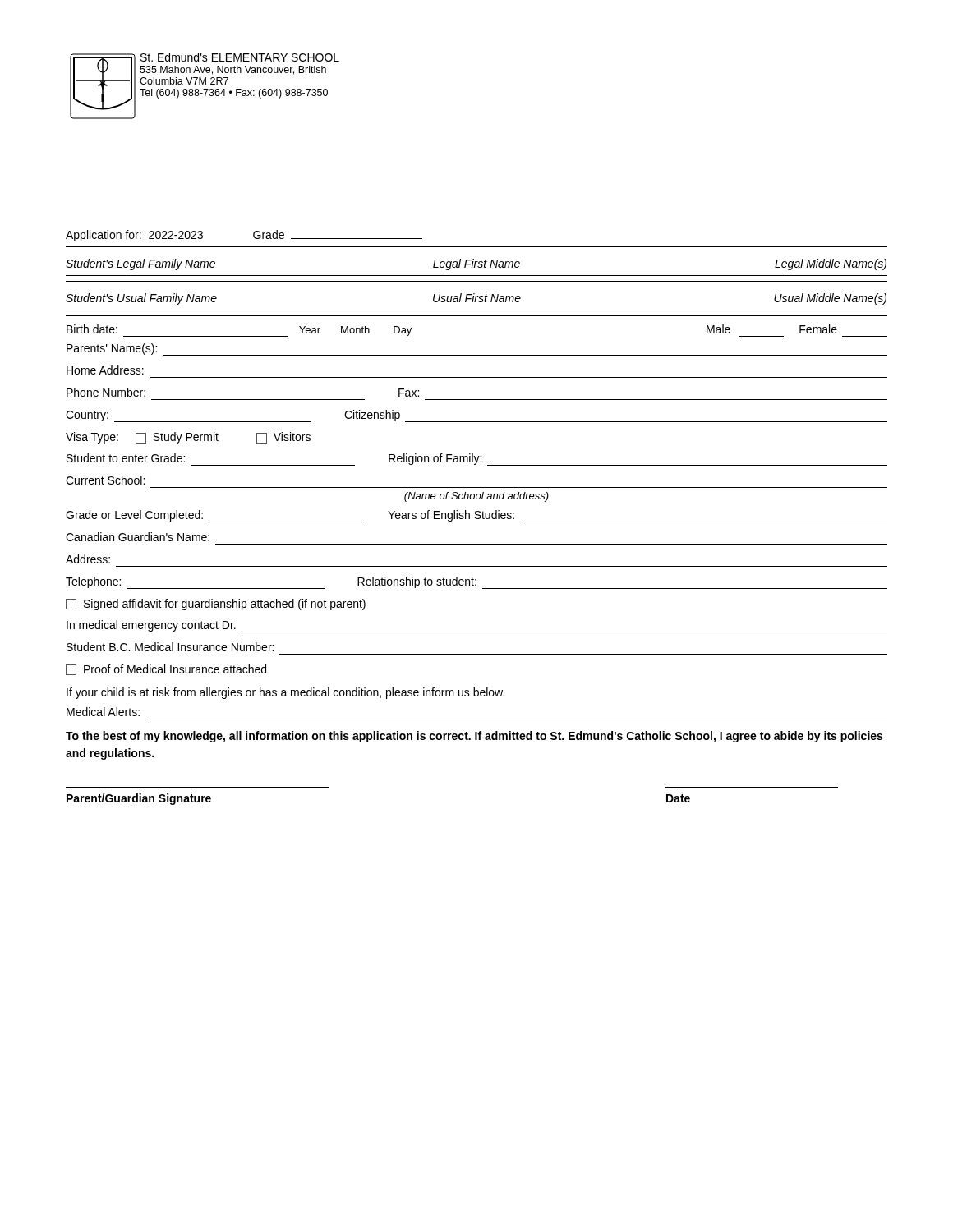
Task: Locate the text "Country: Citizenship"
Action: pos(476,415)
